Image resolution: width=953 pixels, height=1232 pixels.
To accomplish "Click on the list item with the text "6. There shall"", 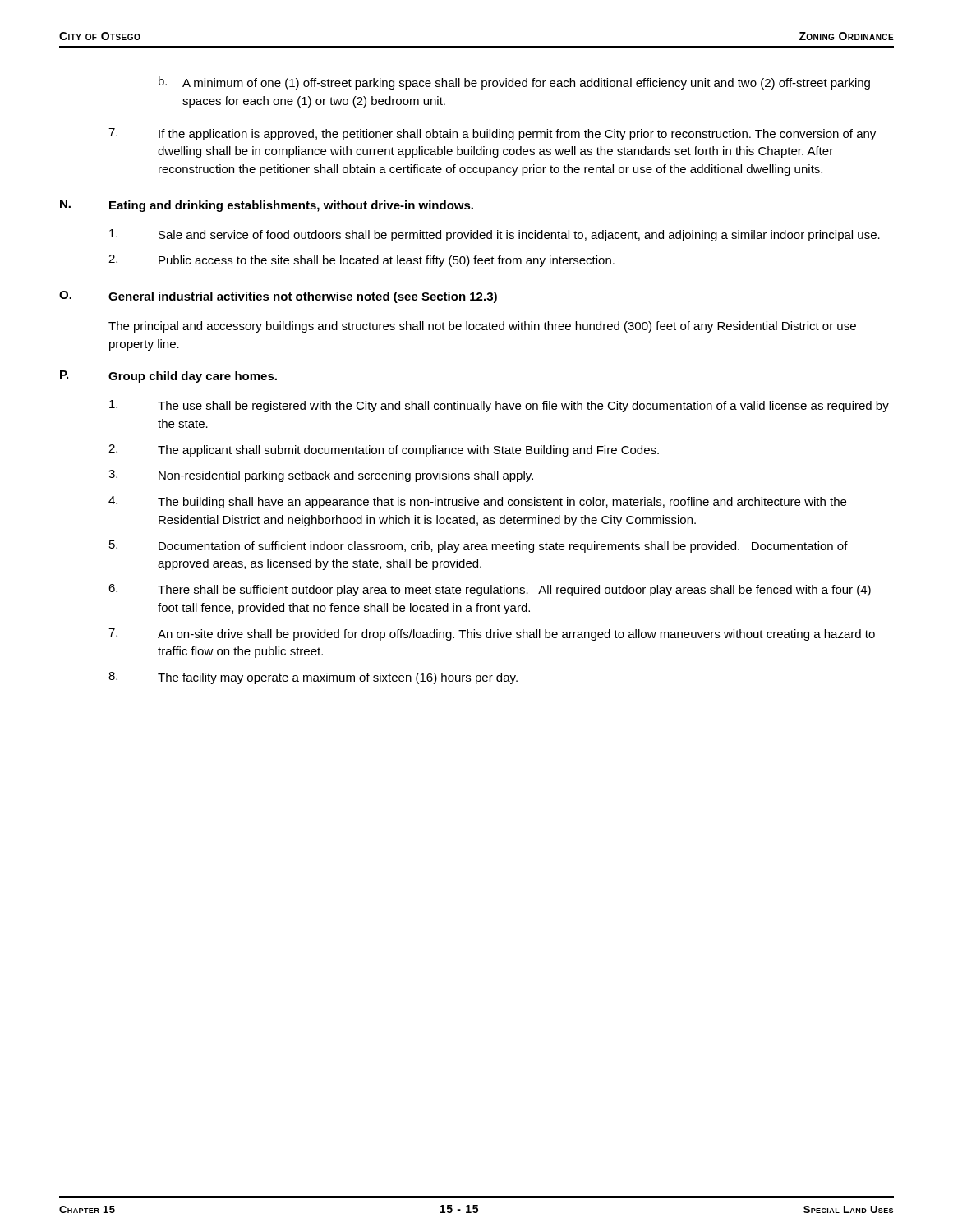I will (476, 599).
